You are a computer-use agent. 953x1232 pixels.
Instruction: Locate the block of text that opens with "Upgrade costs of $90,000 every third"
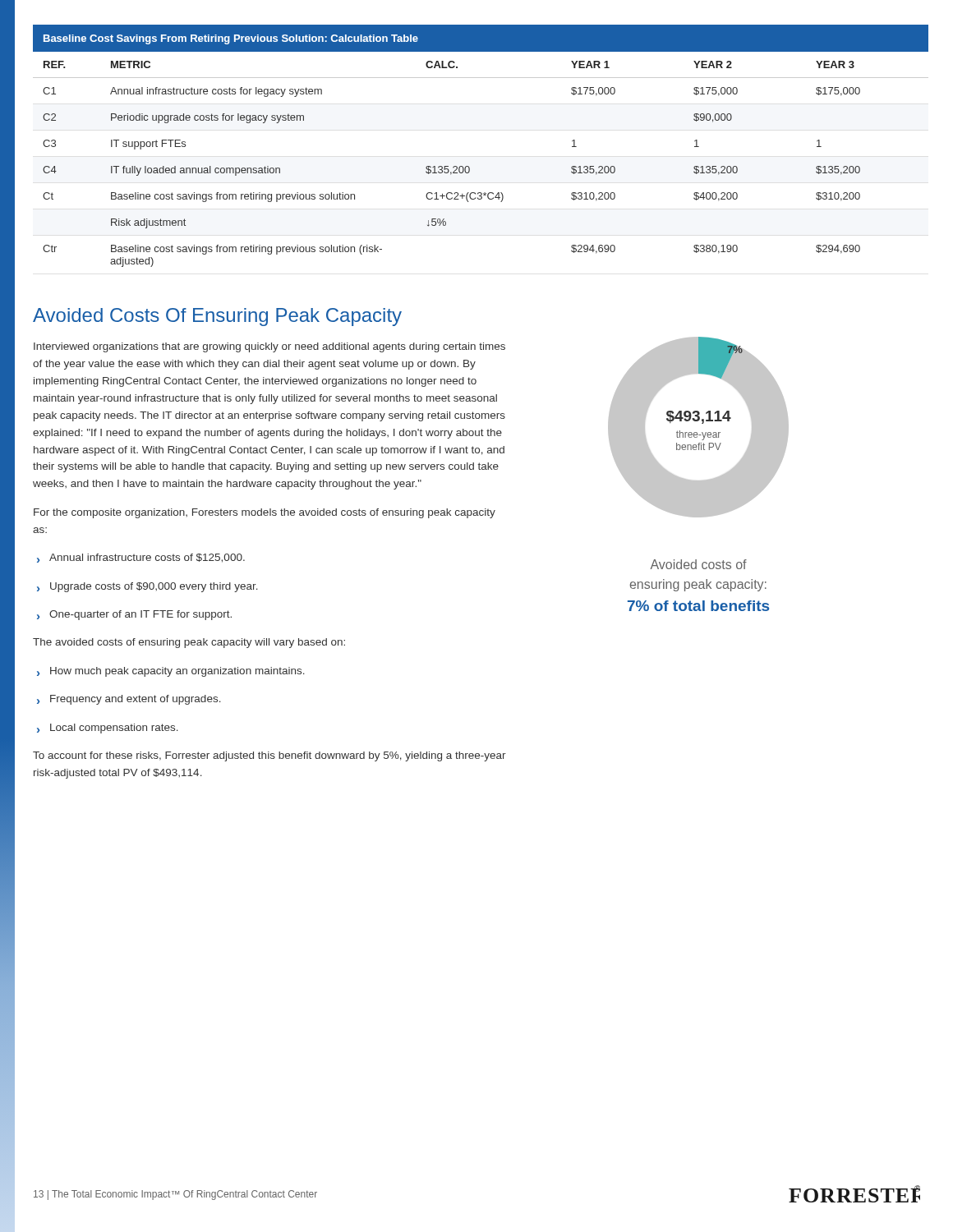pyautogui.click(x=147, y=587)
